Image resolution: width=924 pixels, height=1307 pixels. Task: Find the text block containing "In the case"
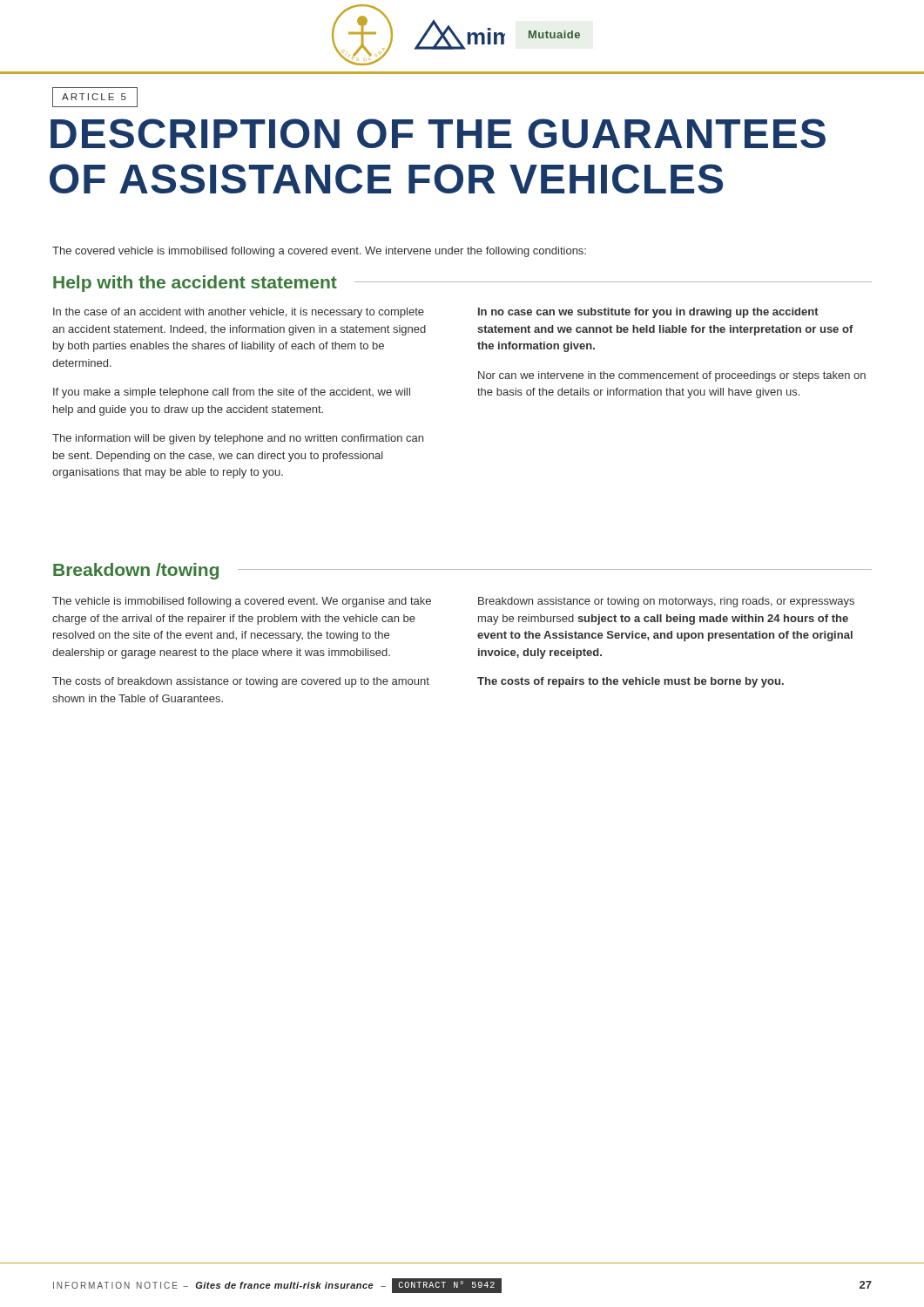(244, 392)
